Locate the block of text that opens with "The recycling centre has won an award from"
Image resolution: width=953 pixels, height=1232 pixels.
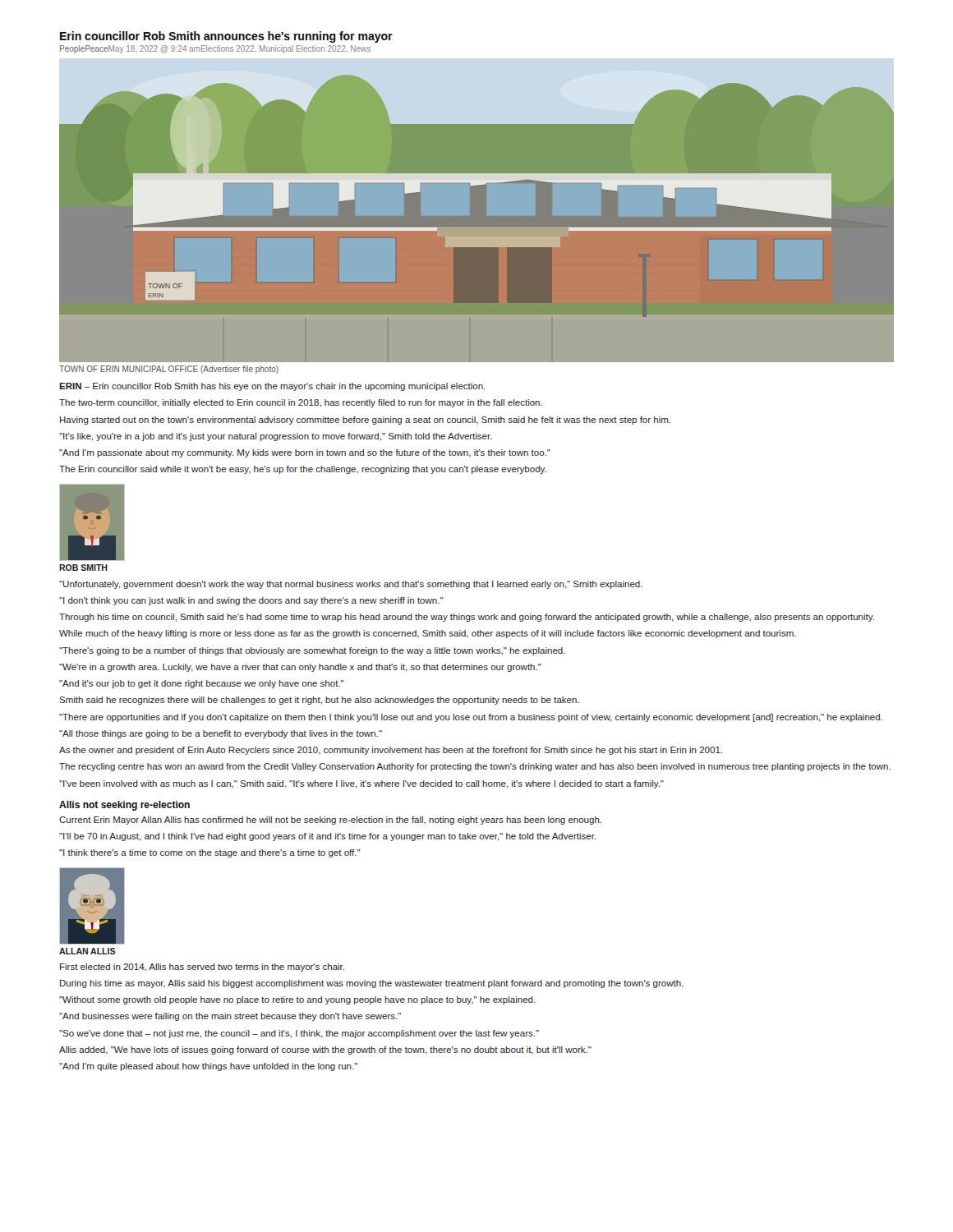475,767
